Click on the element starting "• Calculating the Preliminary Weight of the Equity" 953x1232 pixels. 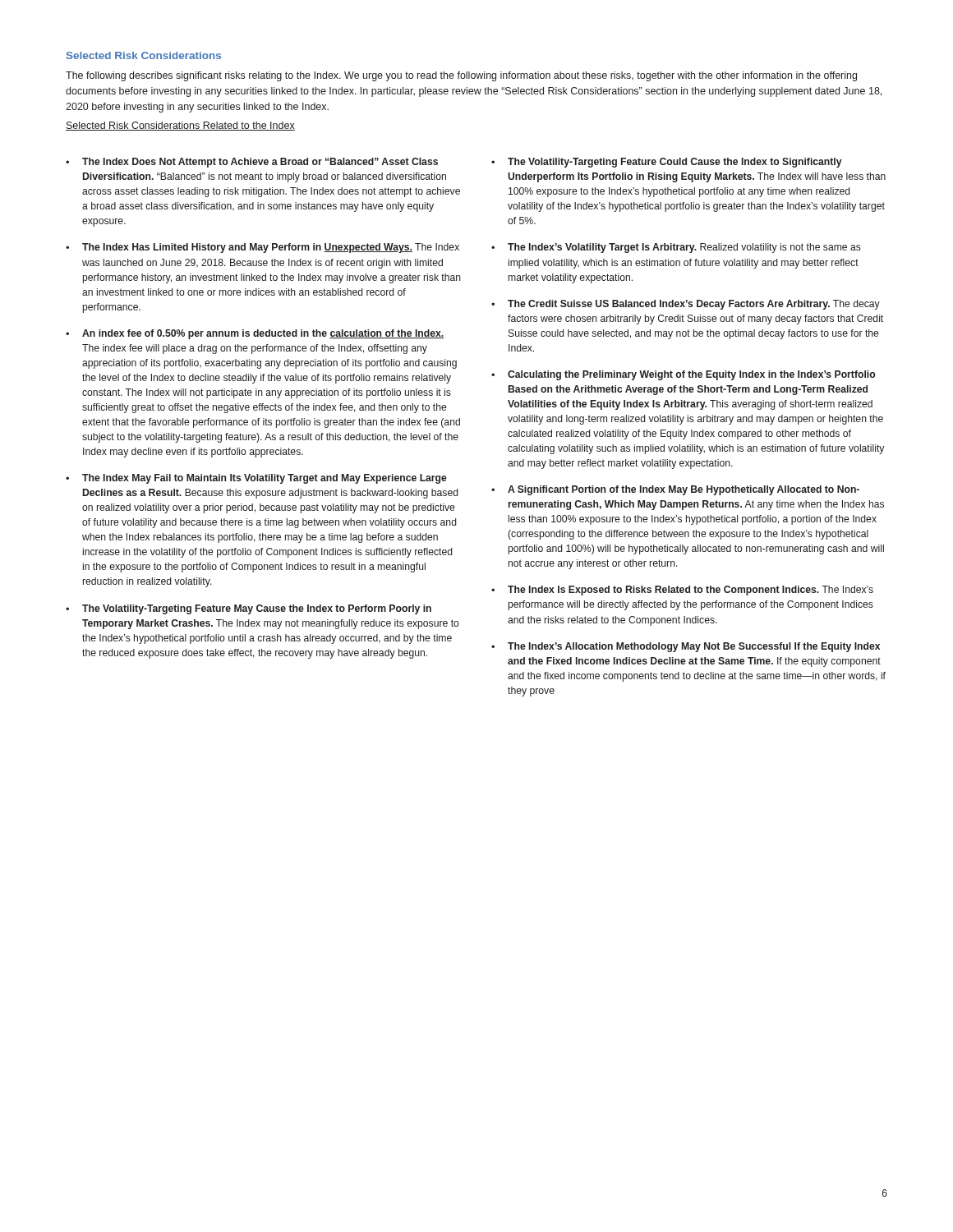(x=689, y=419)
